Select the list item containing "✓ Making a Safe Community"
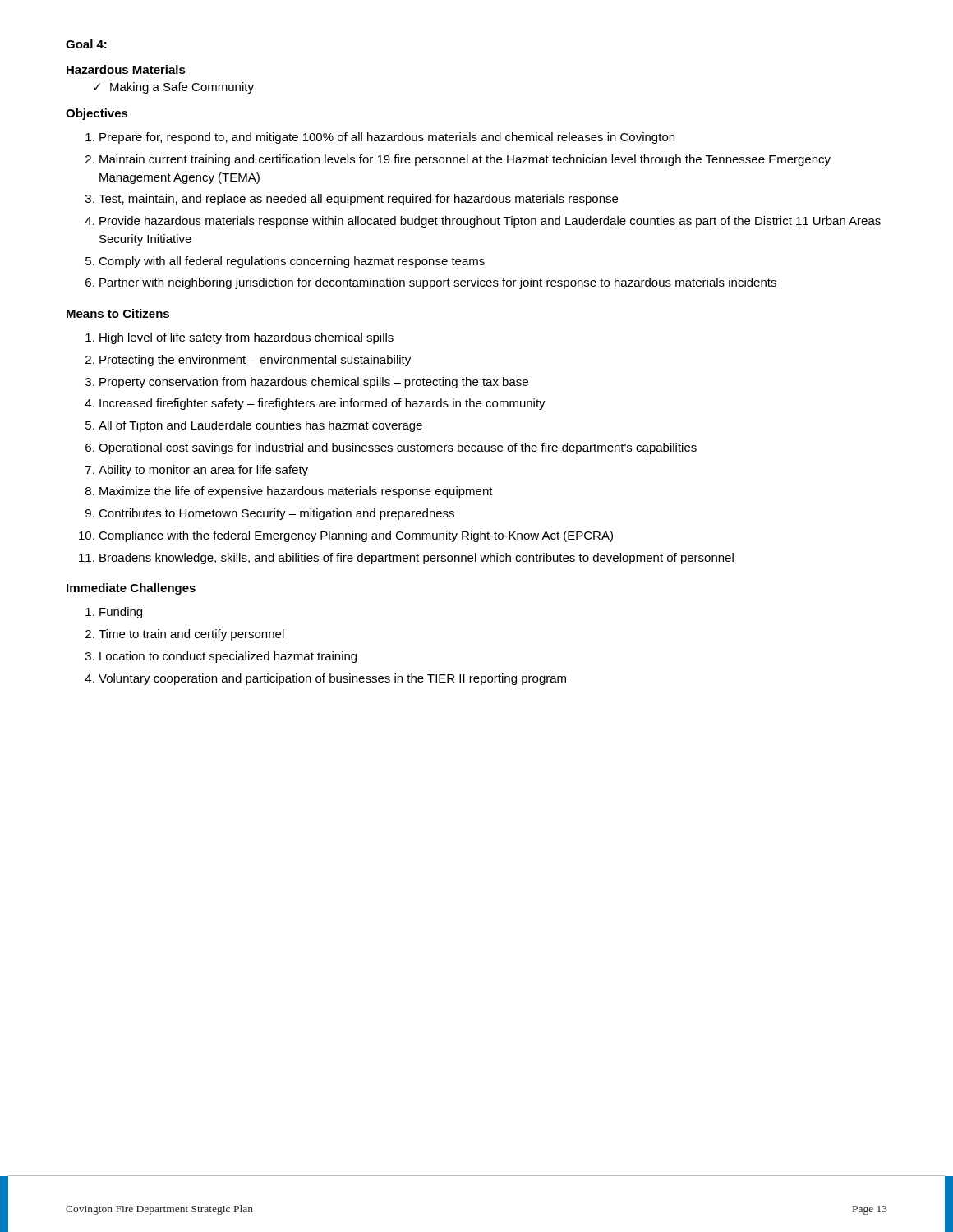The width and height of the screenshot is (953, 1232). [173, 87]
